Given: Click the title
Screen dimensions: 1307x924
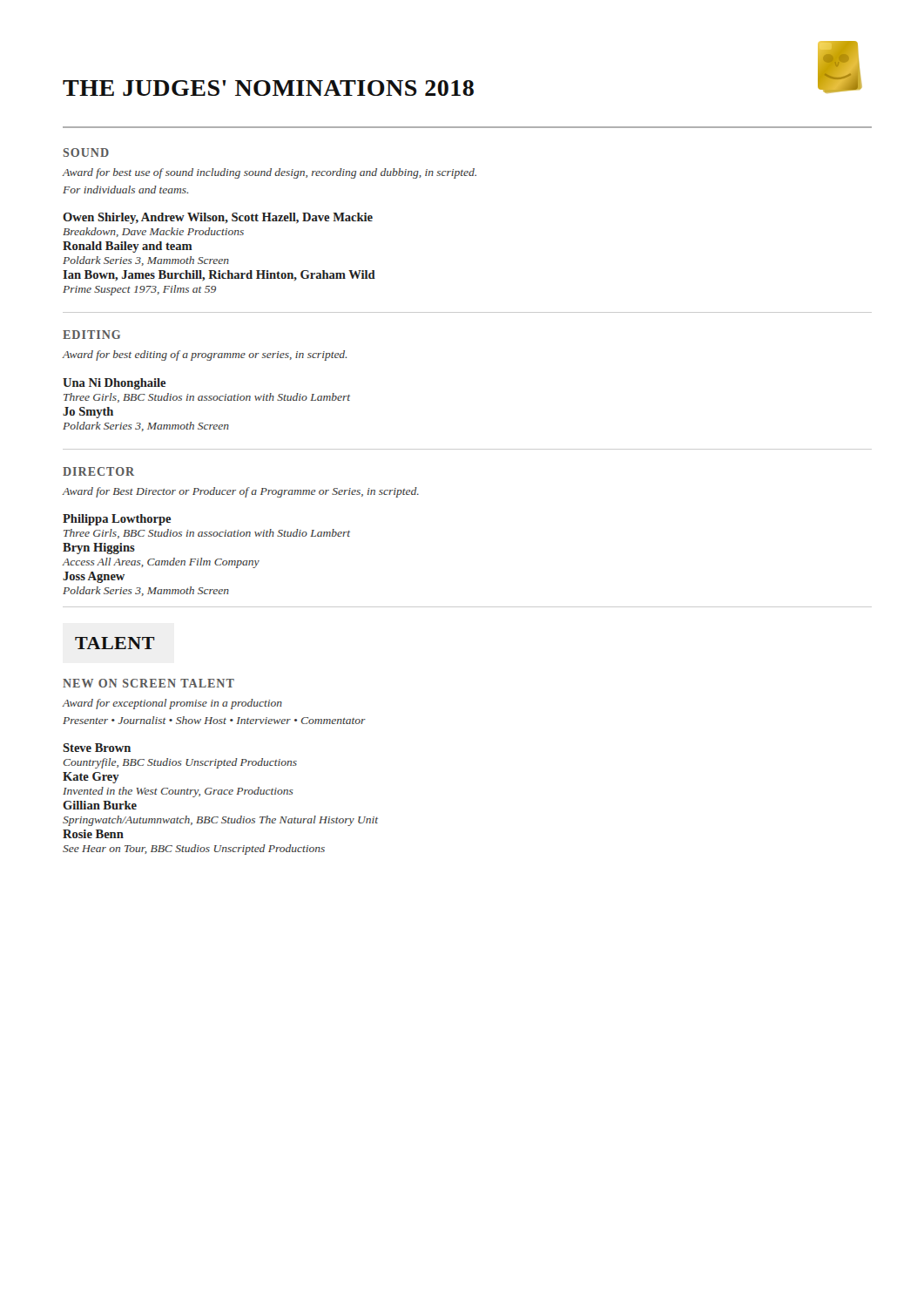Looking at the screenshot, I should coord(269,88).
